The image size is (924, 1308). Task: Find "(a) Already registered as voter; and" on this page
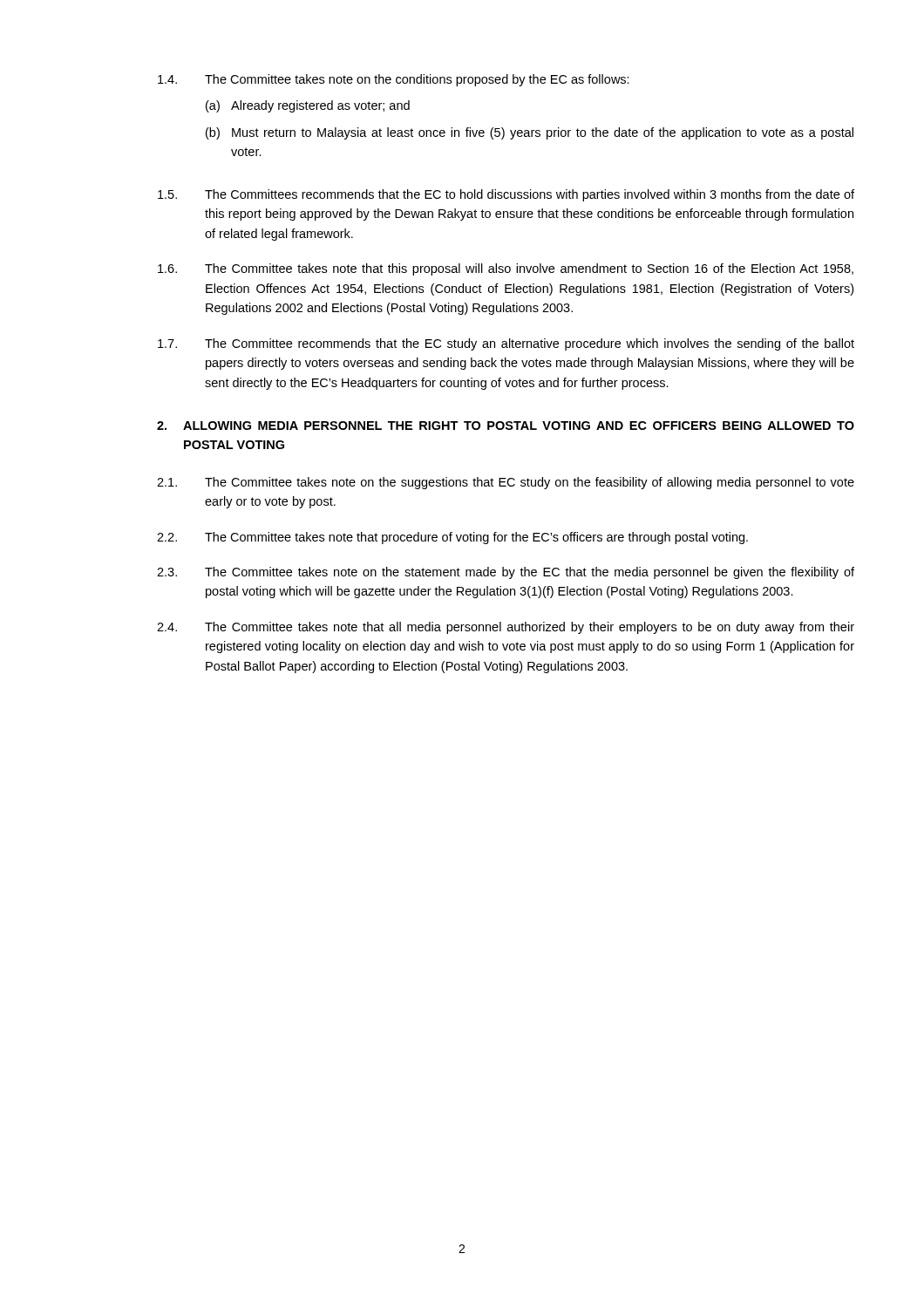point(308,106)
